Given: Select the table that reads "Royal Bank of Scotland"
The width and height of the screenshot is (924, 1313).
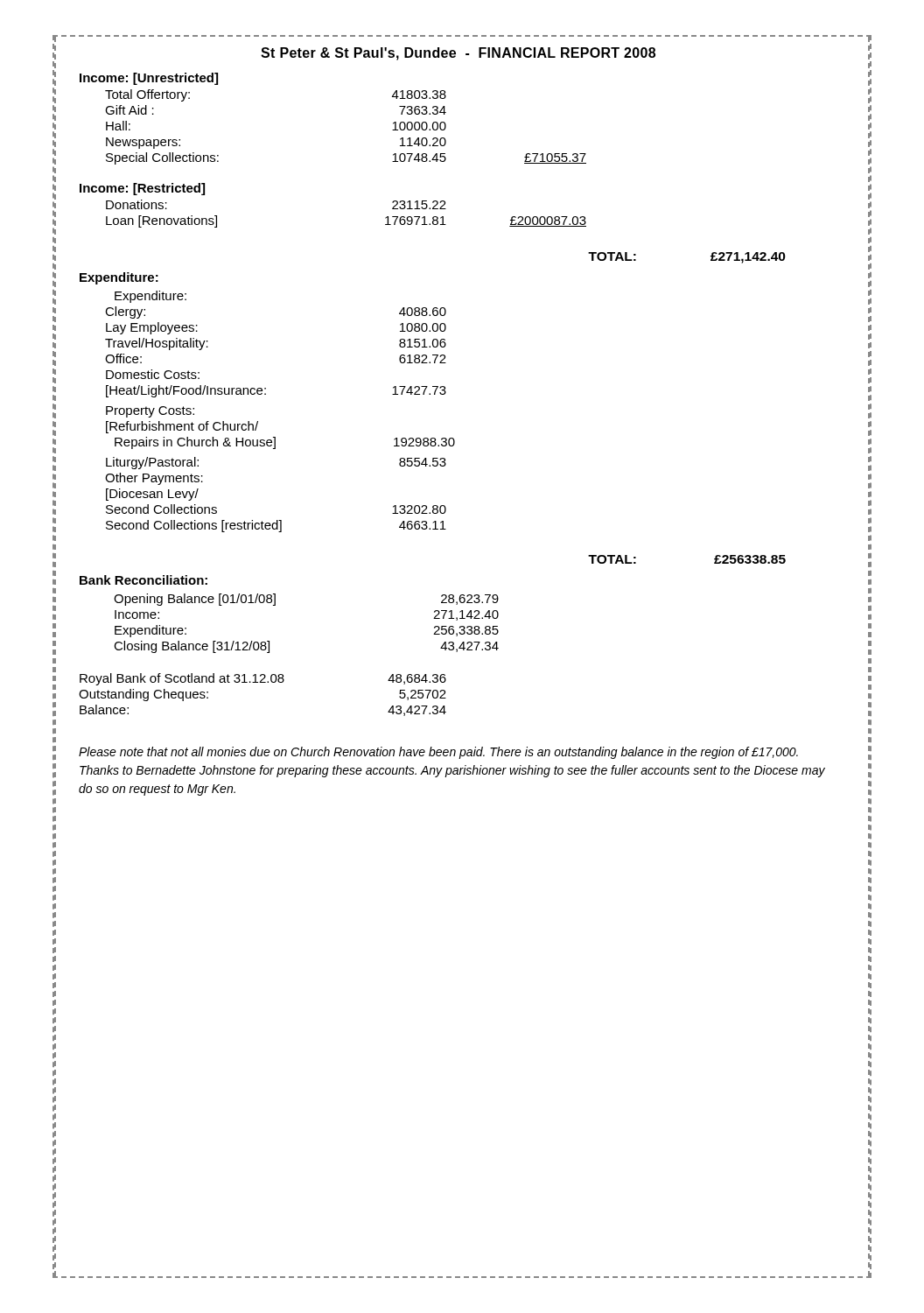Looking at the screenshot, I should click(x=458, y=694).
